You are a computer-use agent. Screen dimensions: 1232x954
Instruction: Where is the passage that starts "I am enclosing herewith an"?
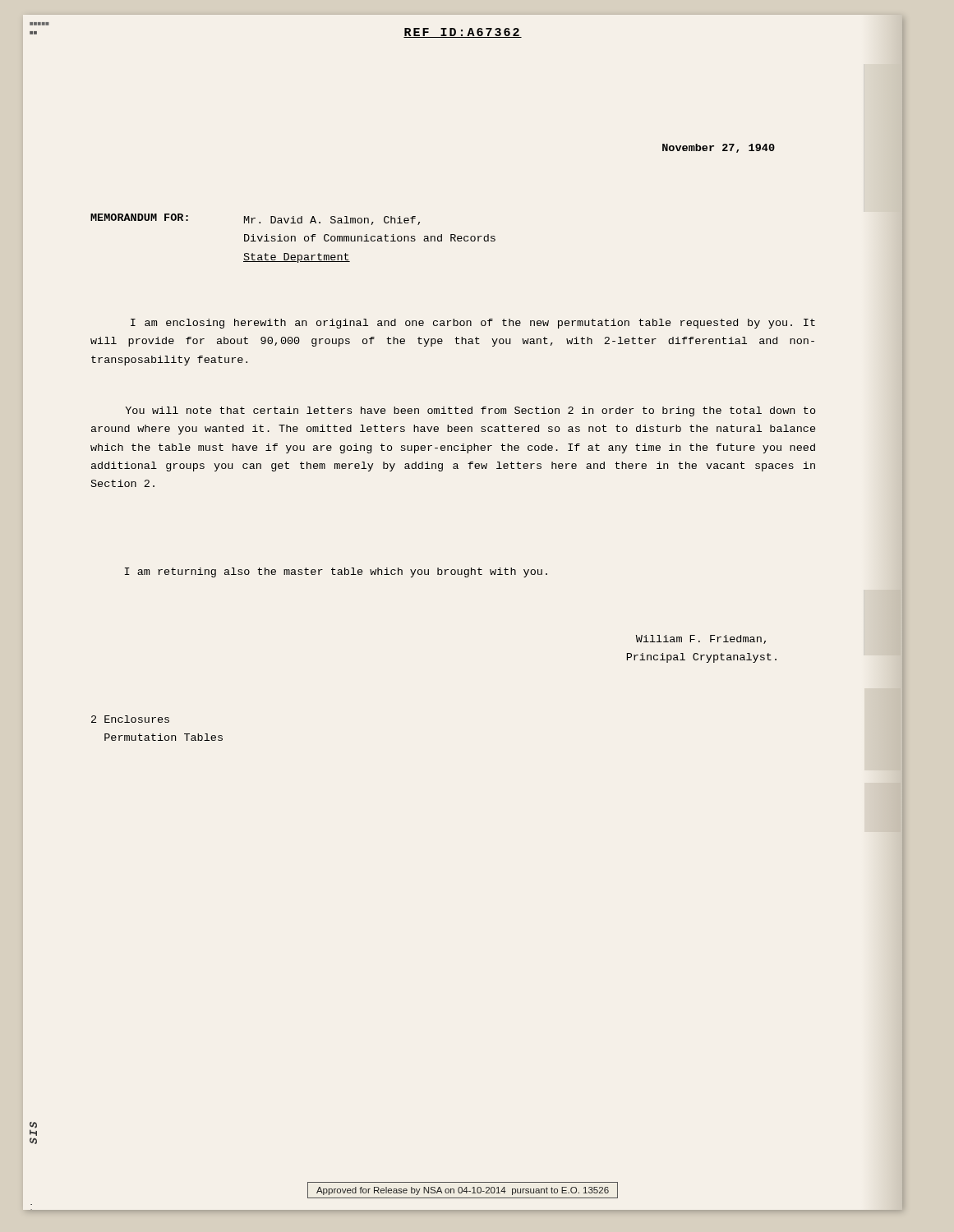coord(453,341)
